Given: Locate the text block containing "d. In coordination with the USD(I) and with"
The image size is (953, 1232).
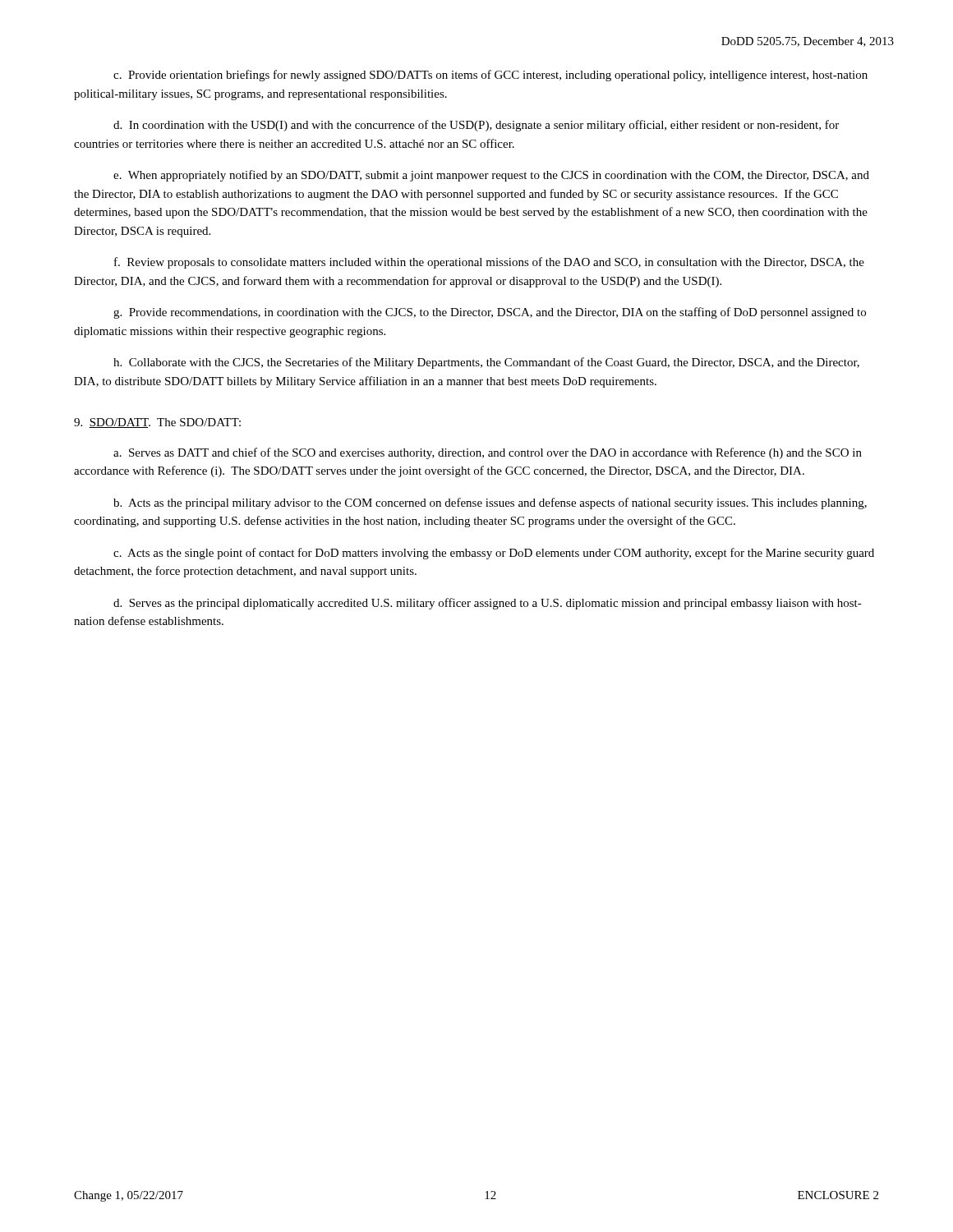Looking at the screenshot, I should pos(456,134).
